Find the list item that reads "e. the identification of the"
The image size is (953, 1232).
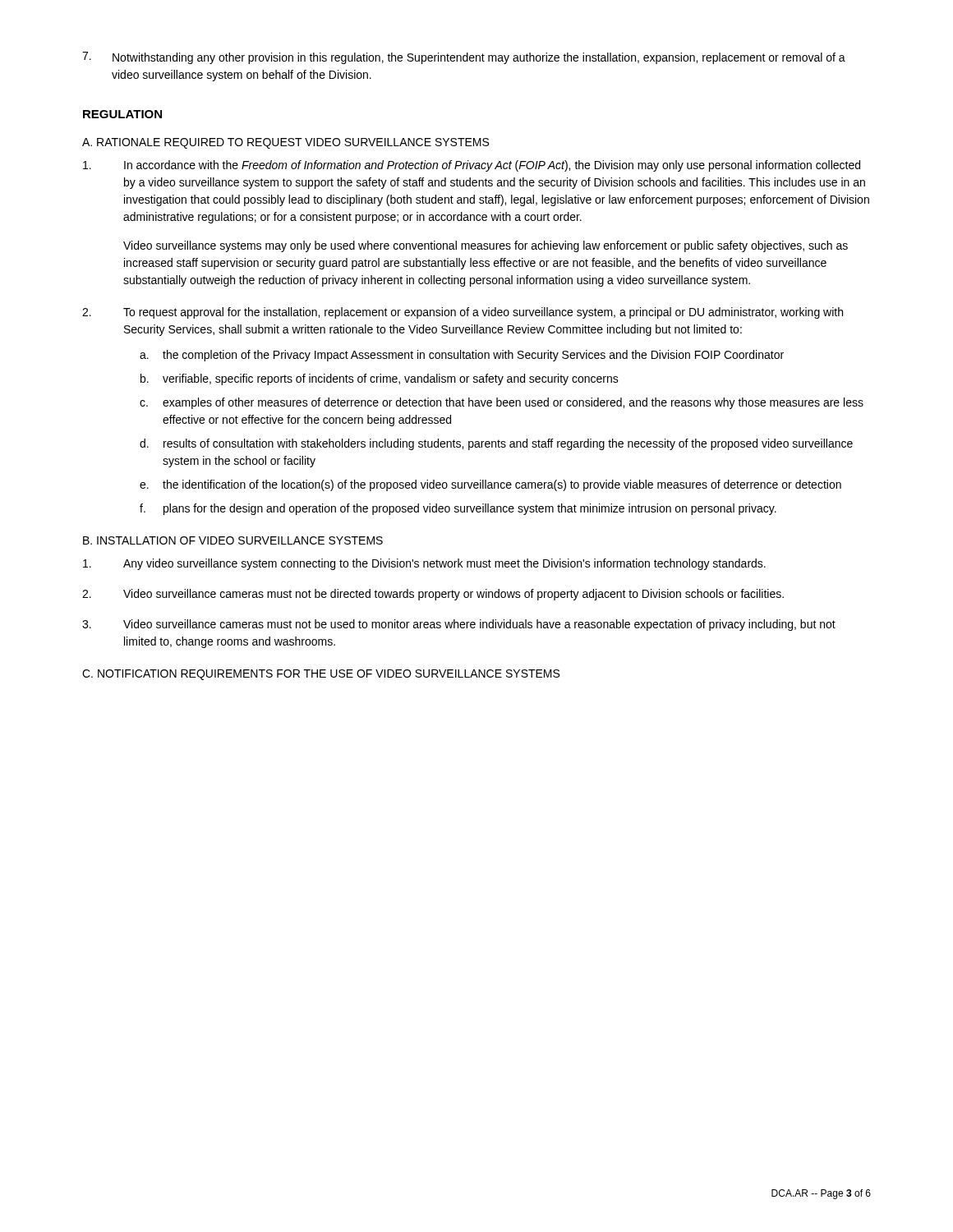coord(505,485)
